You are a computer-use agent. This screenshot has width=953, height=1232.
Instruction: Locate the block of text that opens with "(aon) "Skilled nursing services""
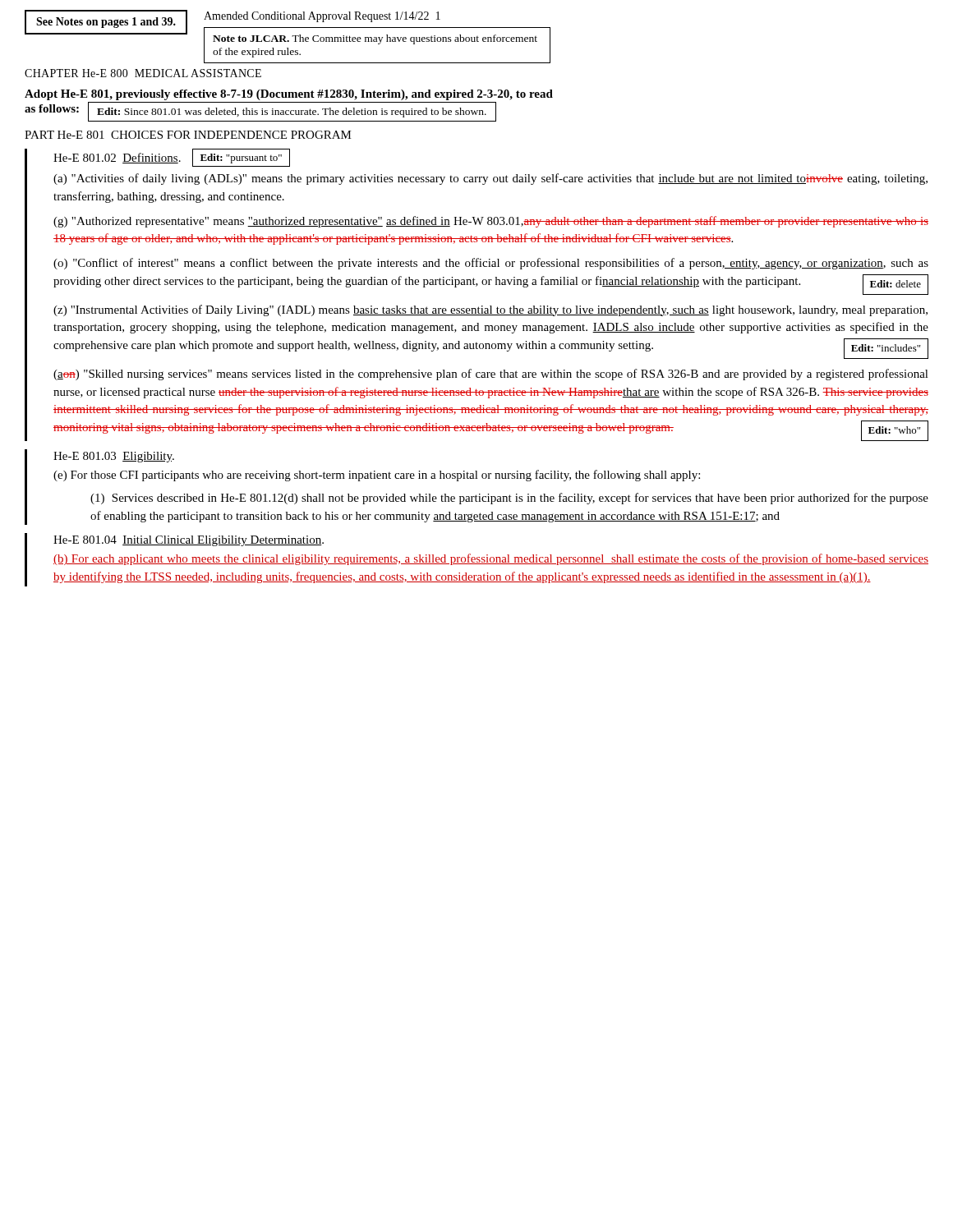(491, 402)
